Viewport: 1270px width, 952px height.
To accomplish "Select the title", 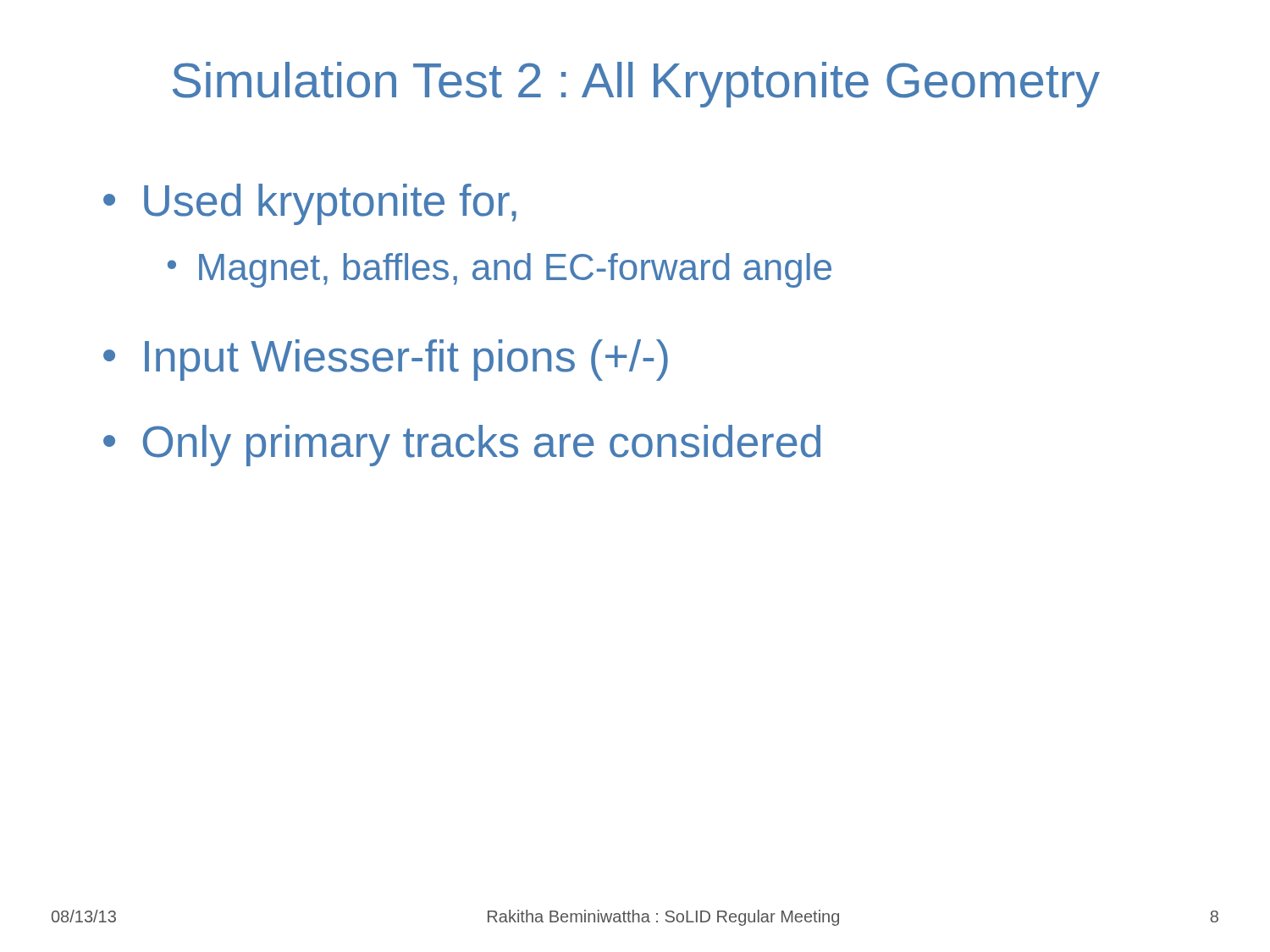I will click(x=635, y=80).
